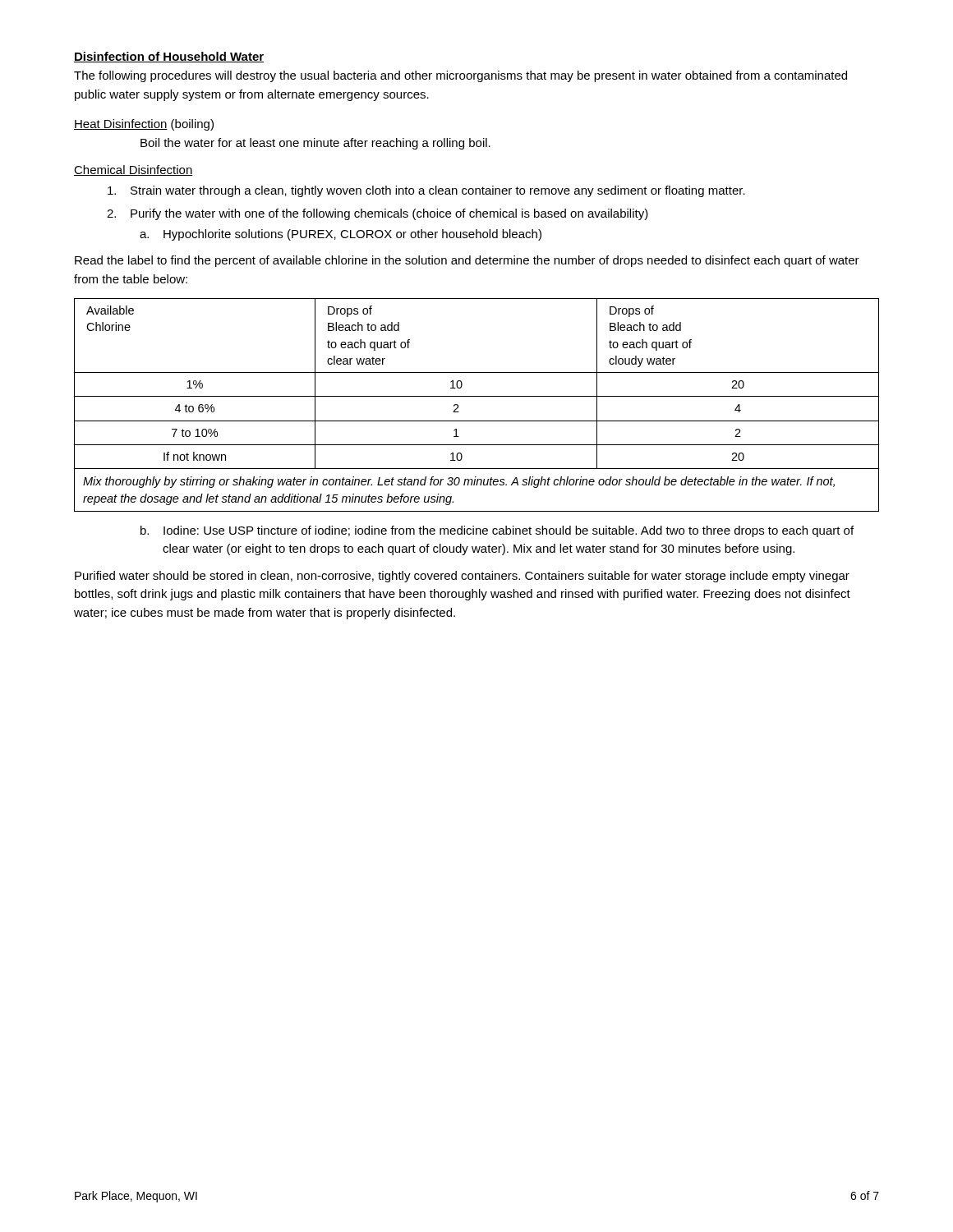The height and width of the screenshot is (1232, 953).
Task: Select the section header that says "Chemical Disinfection"
Action: tap(133, 169)
